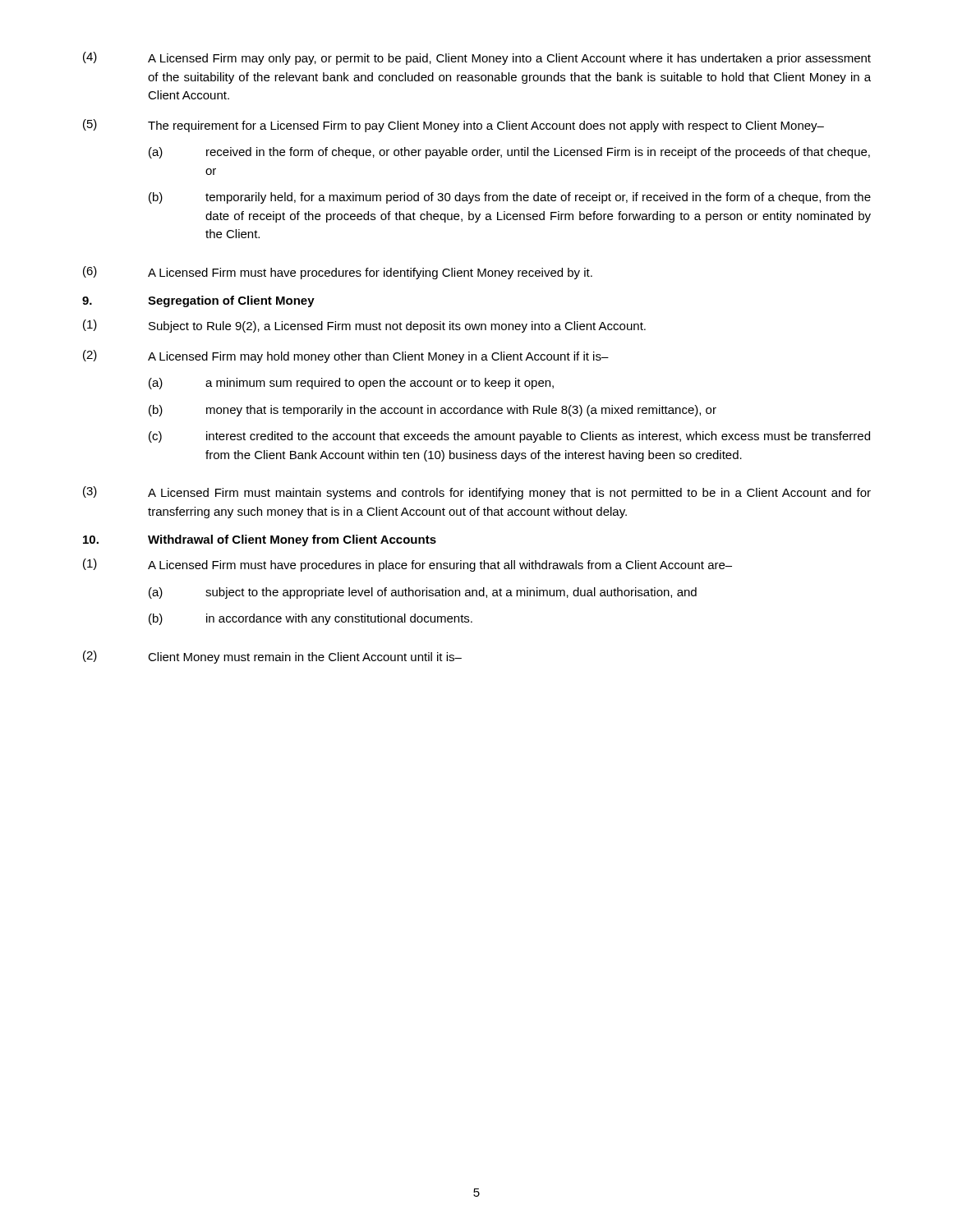Select the block starting "(5) The requirement for a Licensed"
953x1232 pixels.
click(x=476, y=184)
